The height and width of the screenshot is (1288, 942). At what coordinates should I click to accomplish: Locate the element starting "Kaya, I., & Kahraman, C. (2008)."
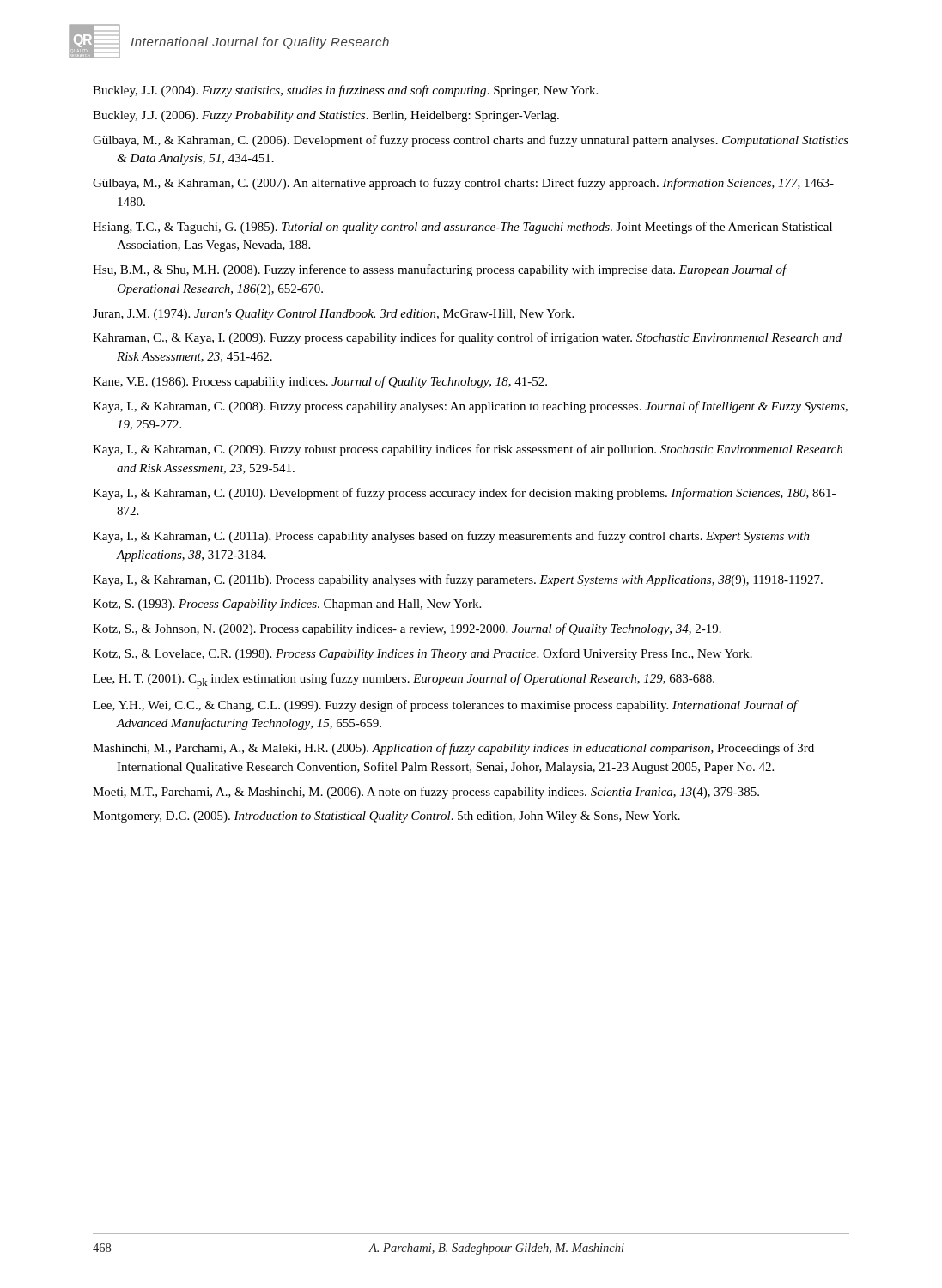[471, 415]
